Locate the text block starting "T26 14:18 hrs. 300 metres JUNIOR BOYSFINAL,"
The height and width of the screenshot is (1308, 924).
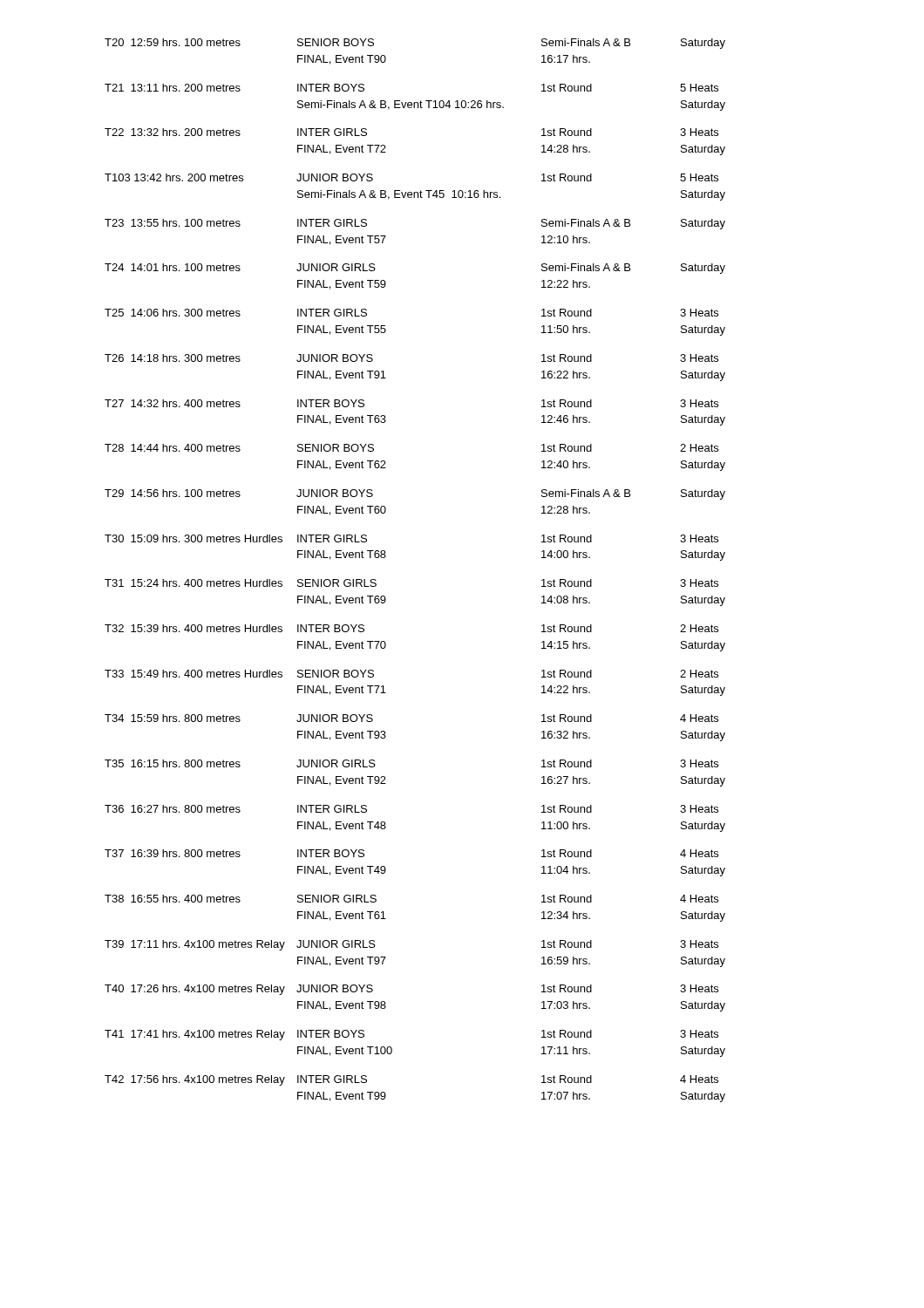(173, 358)
